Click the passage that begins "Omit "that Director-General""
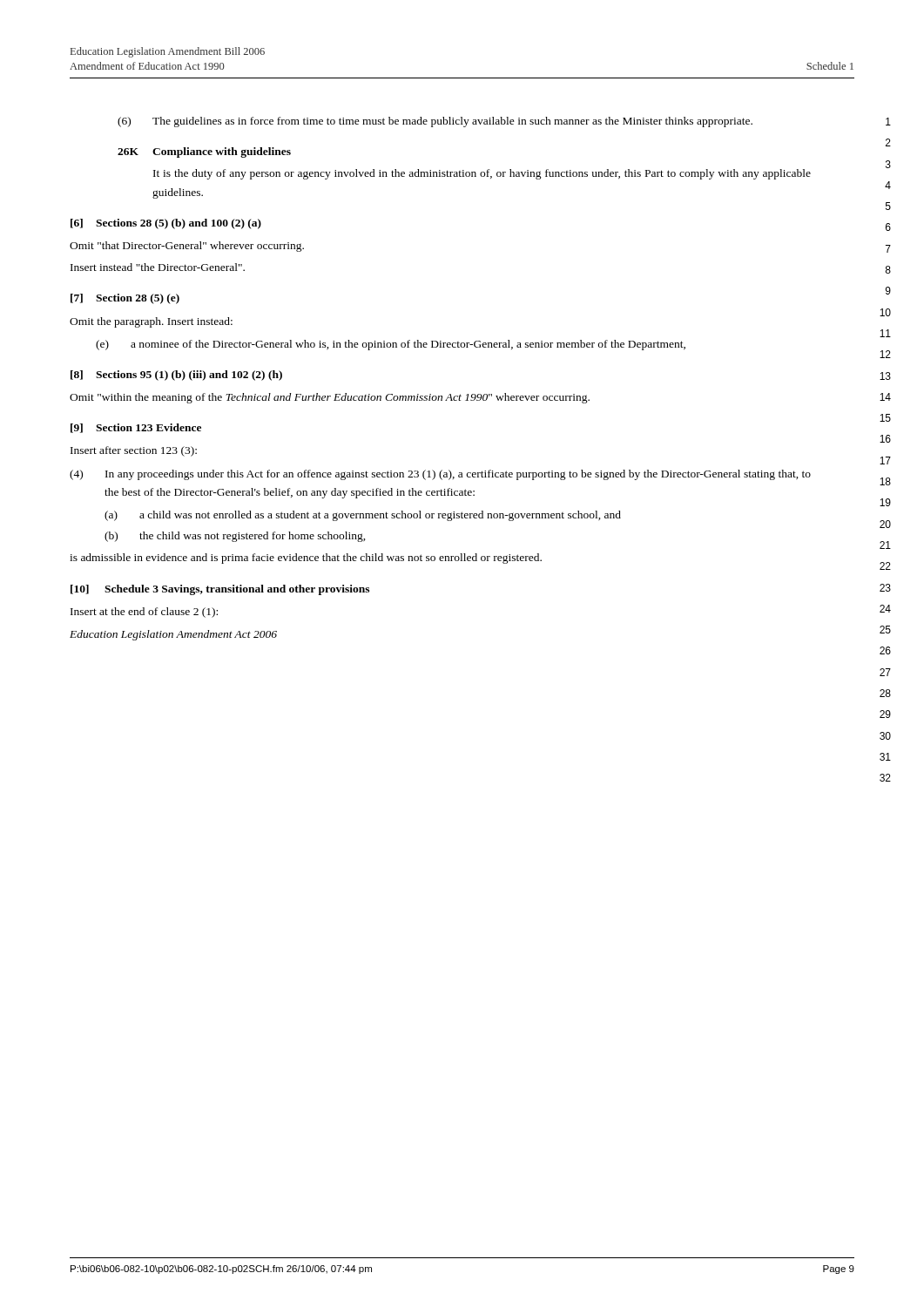The height and width of the screenshot is (1307, 924). point(187,245)
